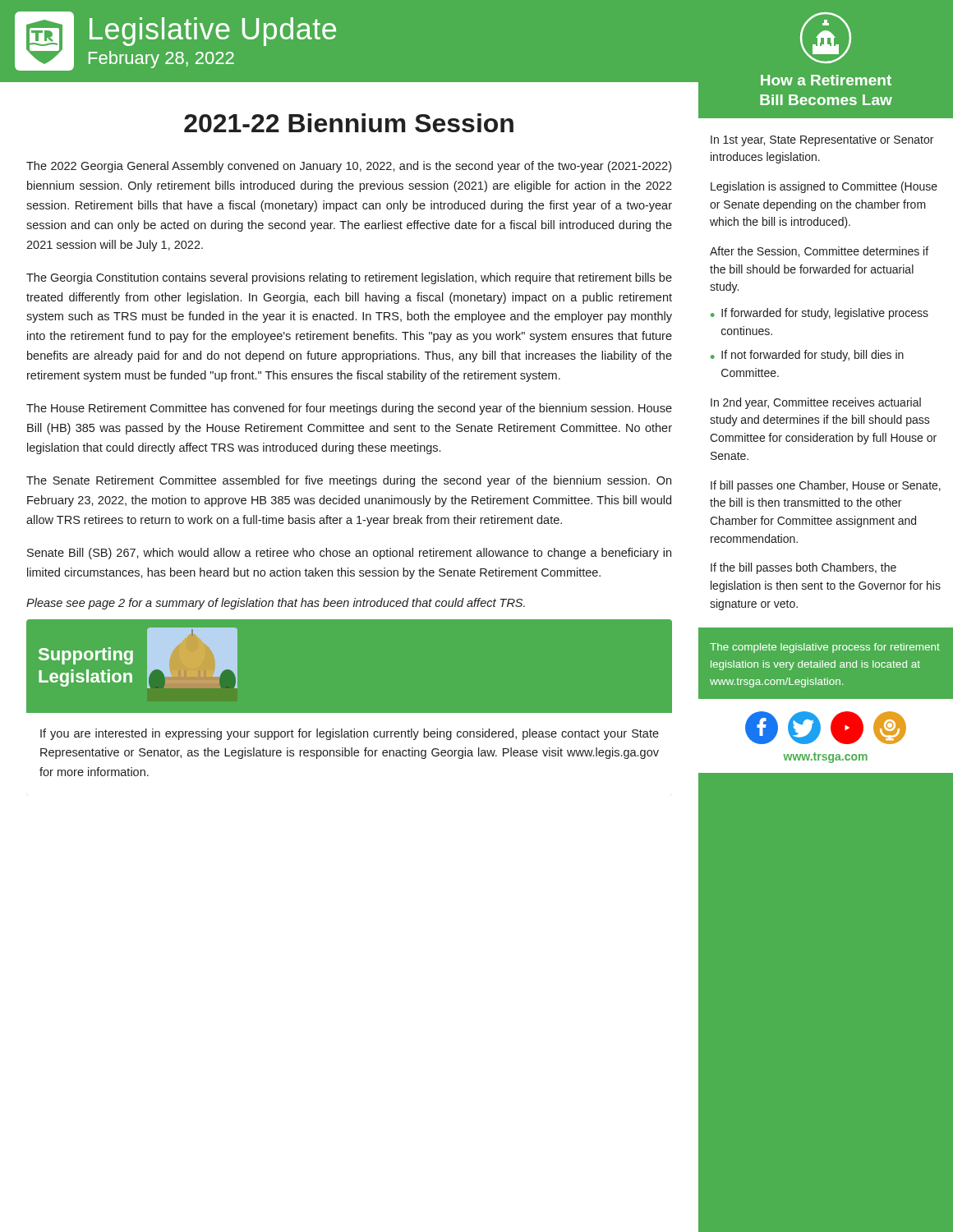Navigate to the region starting "If the bill passes both Chambers,"

pyautogui.click(x=825, y=586)
